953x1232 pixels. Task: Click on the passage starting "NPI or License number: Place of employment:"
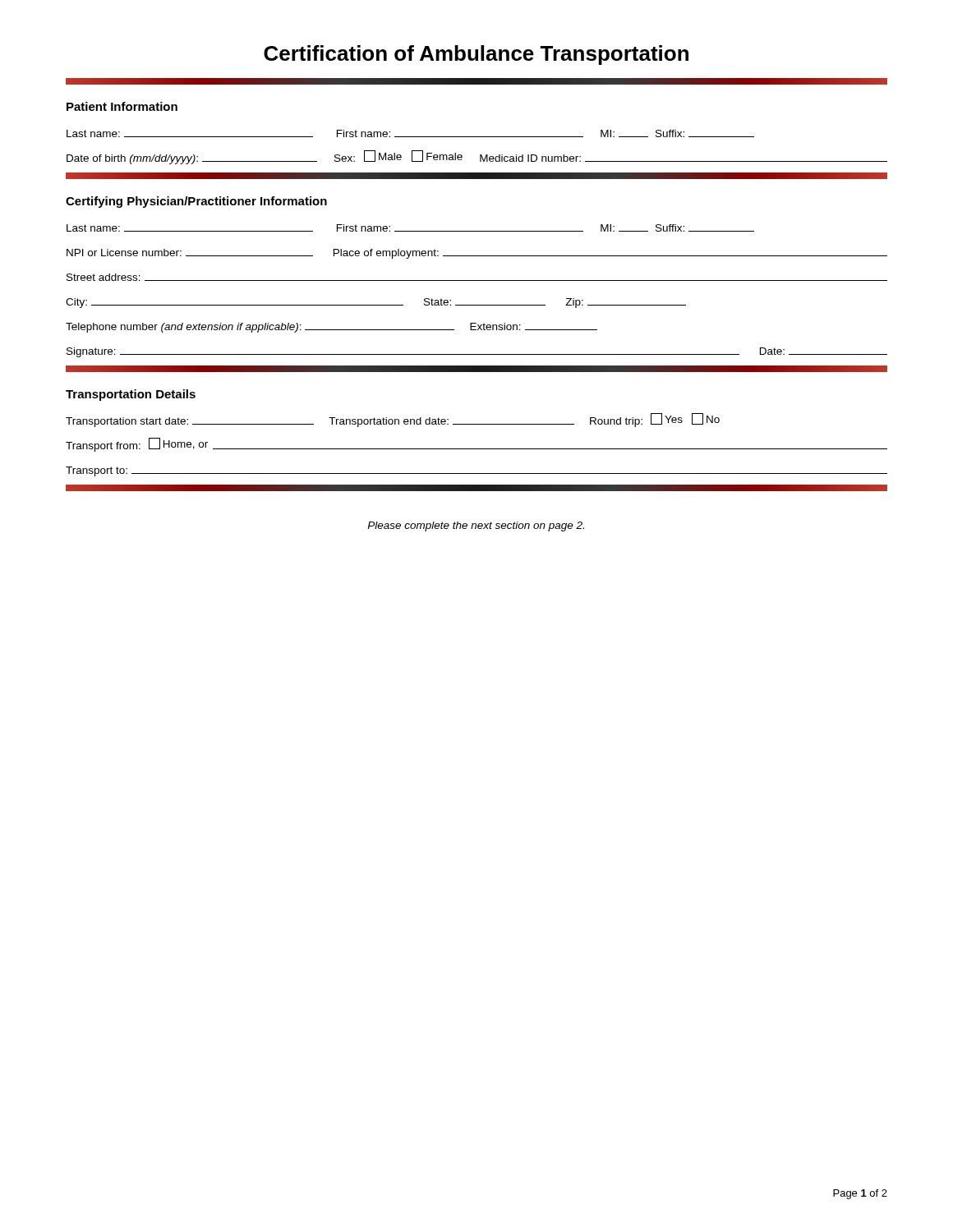(476, 251)
